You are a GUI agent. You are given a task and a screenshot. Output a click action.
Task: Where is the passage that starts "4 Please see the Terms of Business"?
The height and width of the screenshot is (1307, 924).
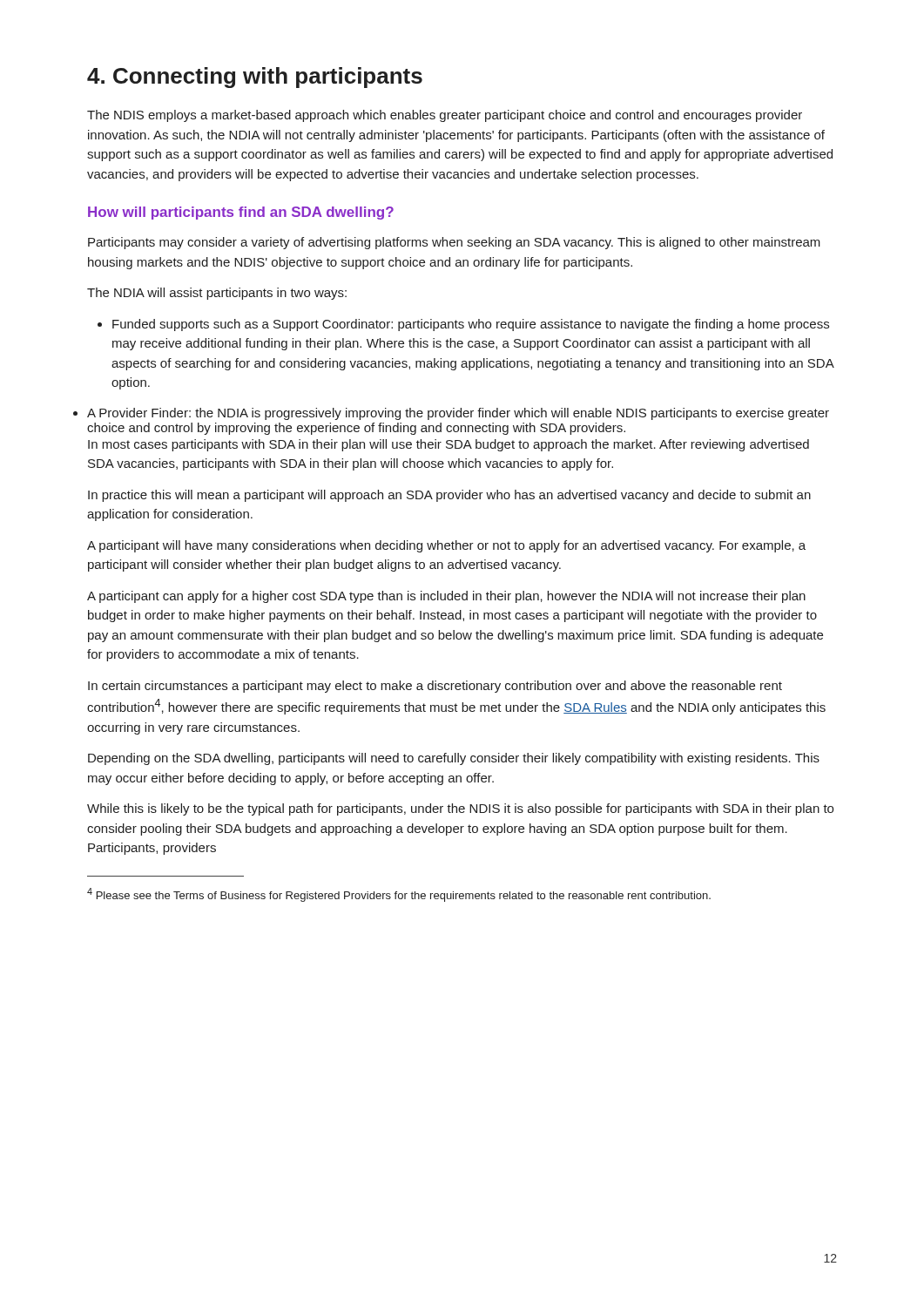tap(462, 894)
